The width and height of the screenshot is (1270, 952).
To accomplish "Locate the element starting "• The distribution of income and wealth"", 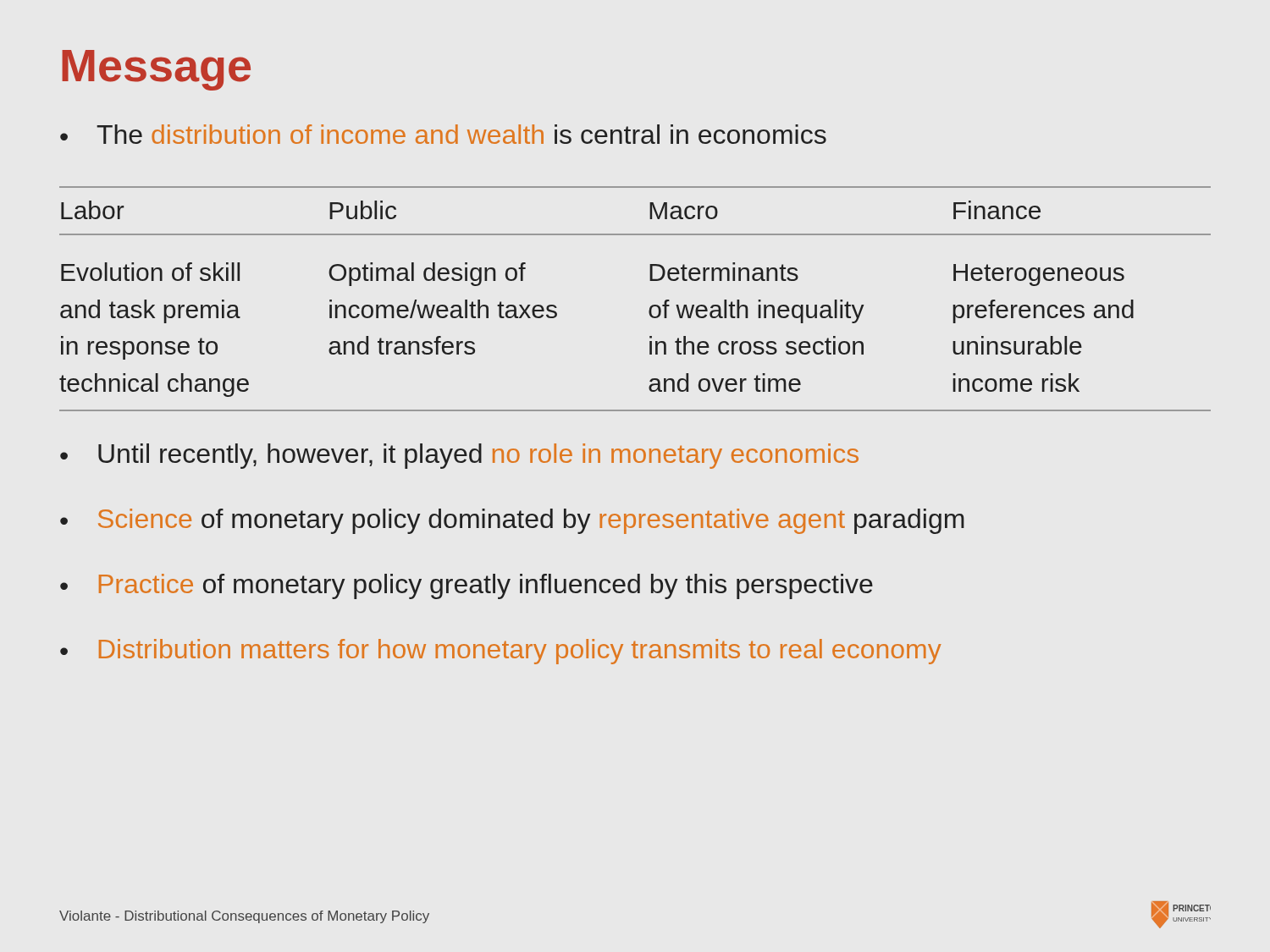I will 443,136.
